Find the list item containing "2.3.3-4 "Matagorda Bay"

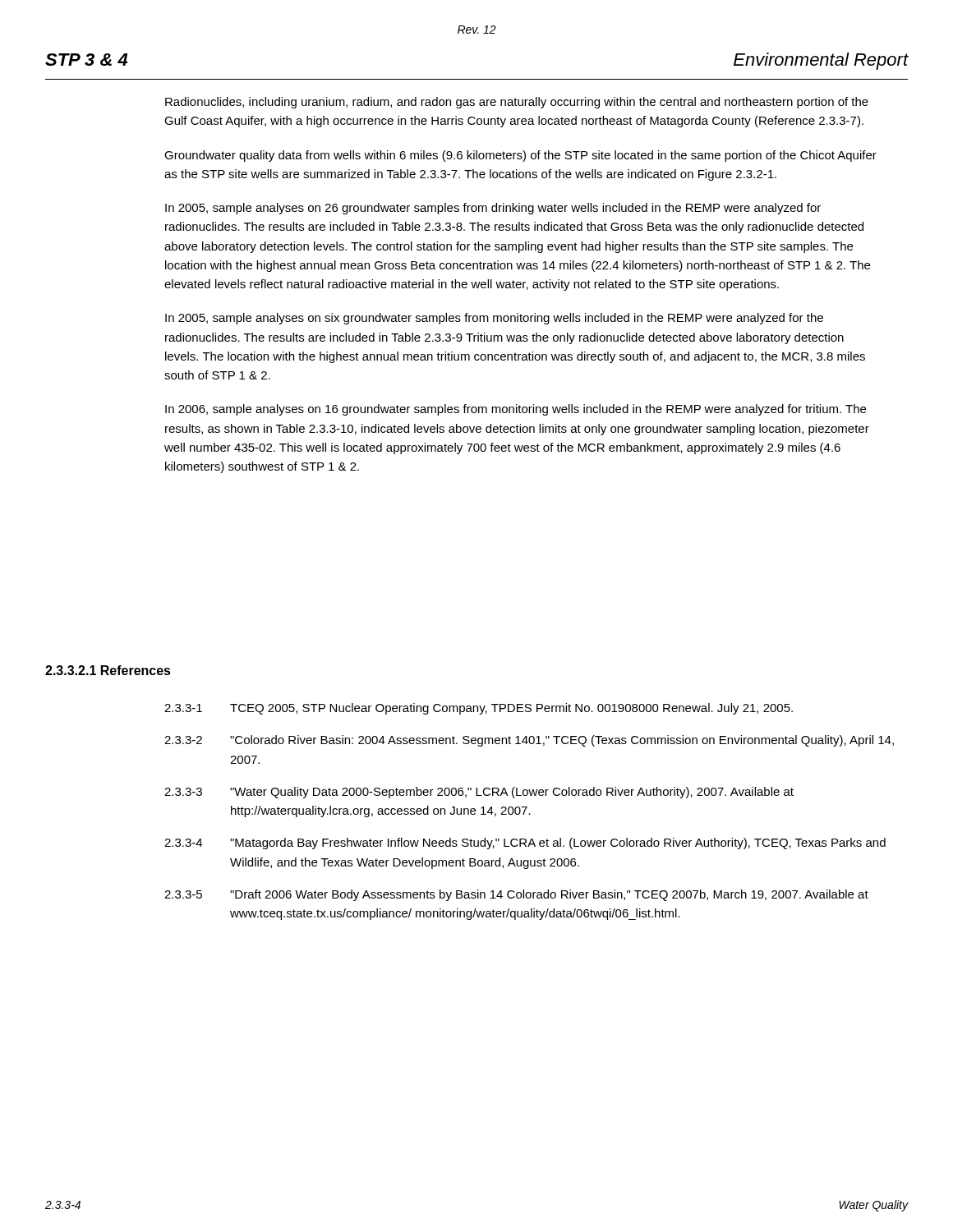536,852
